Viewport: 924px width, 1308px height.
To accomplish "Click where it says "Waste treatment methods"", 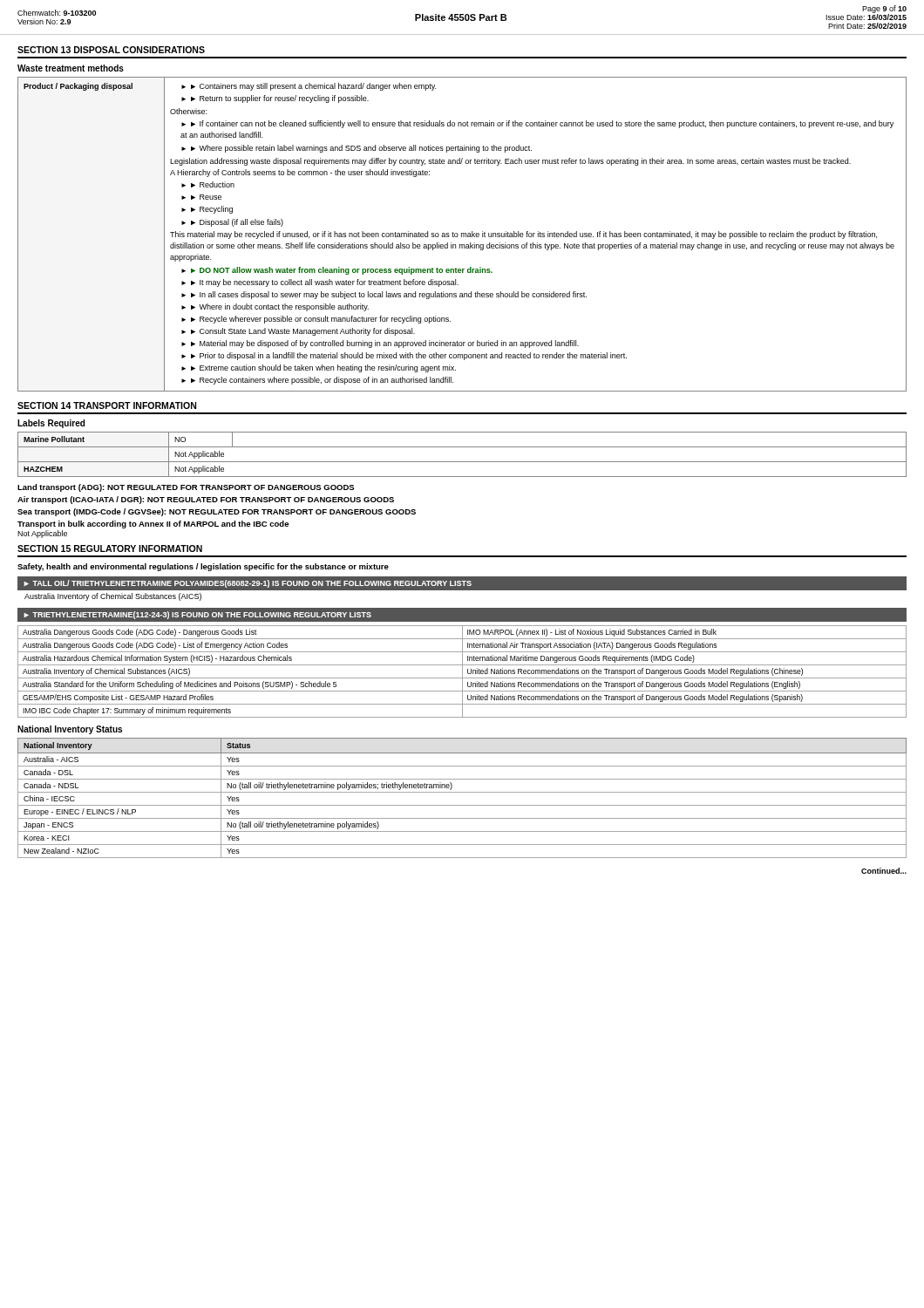I will [x=71, y=68].
